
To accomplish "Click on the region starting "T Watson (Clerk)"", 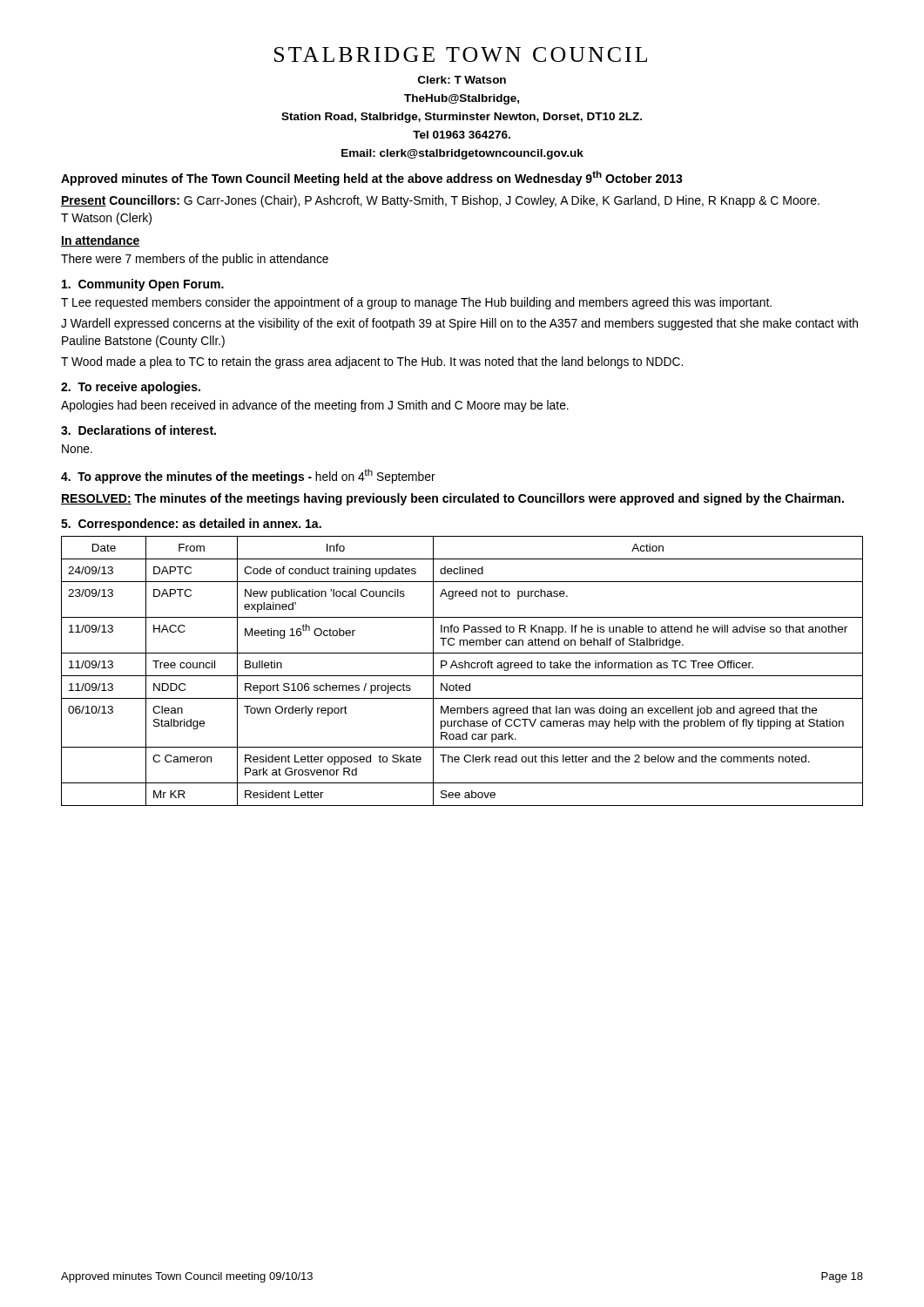I will click(107, 218).
